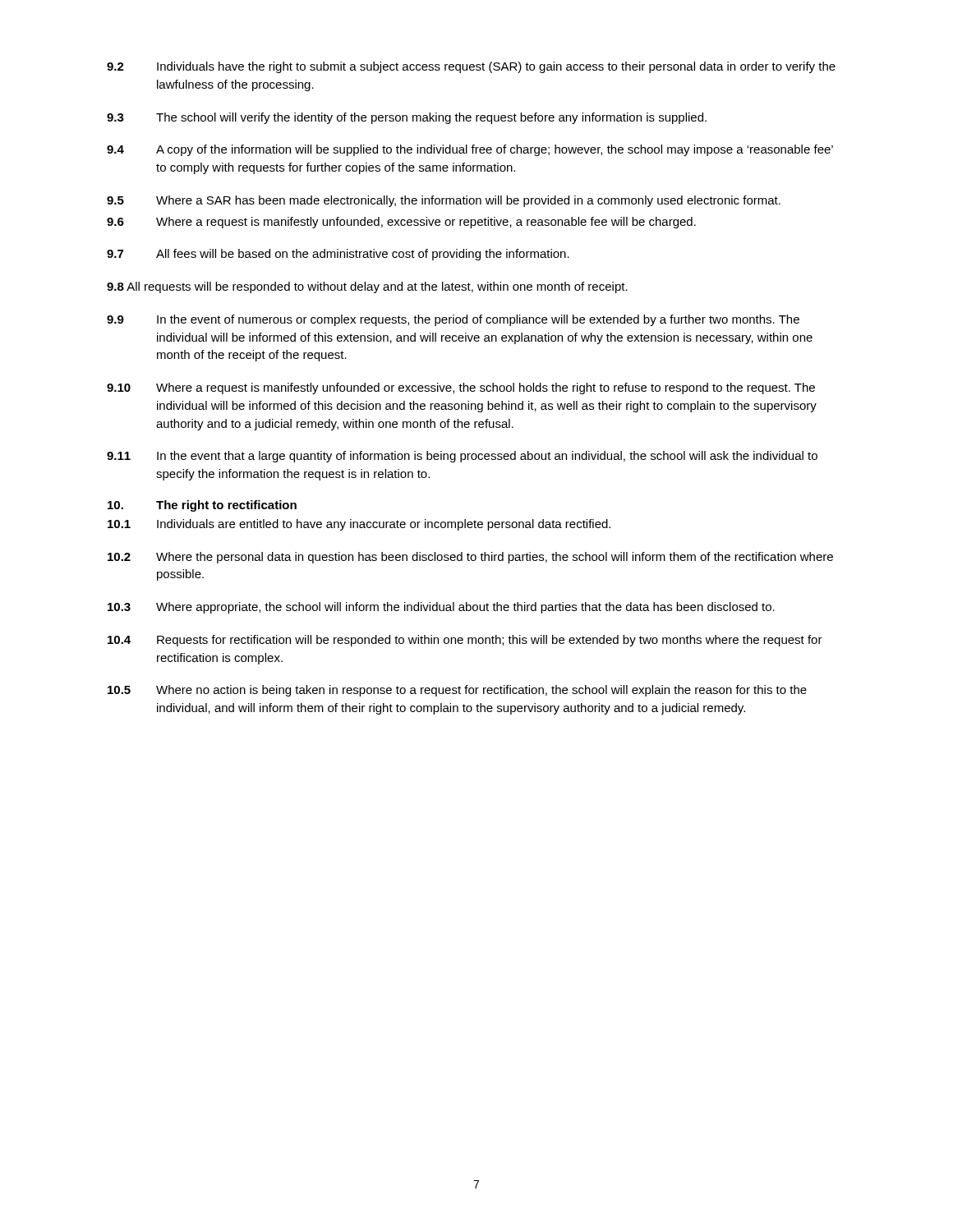The width and height of the screenshot is (953, 1232).
Task: Click on the list item containing "10.3 Where appropriate, the school"
Action: coord(476,607)
